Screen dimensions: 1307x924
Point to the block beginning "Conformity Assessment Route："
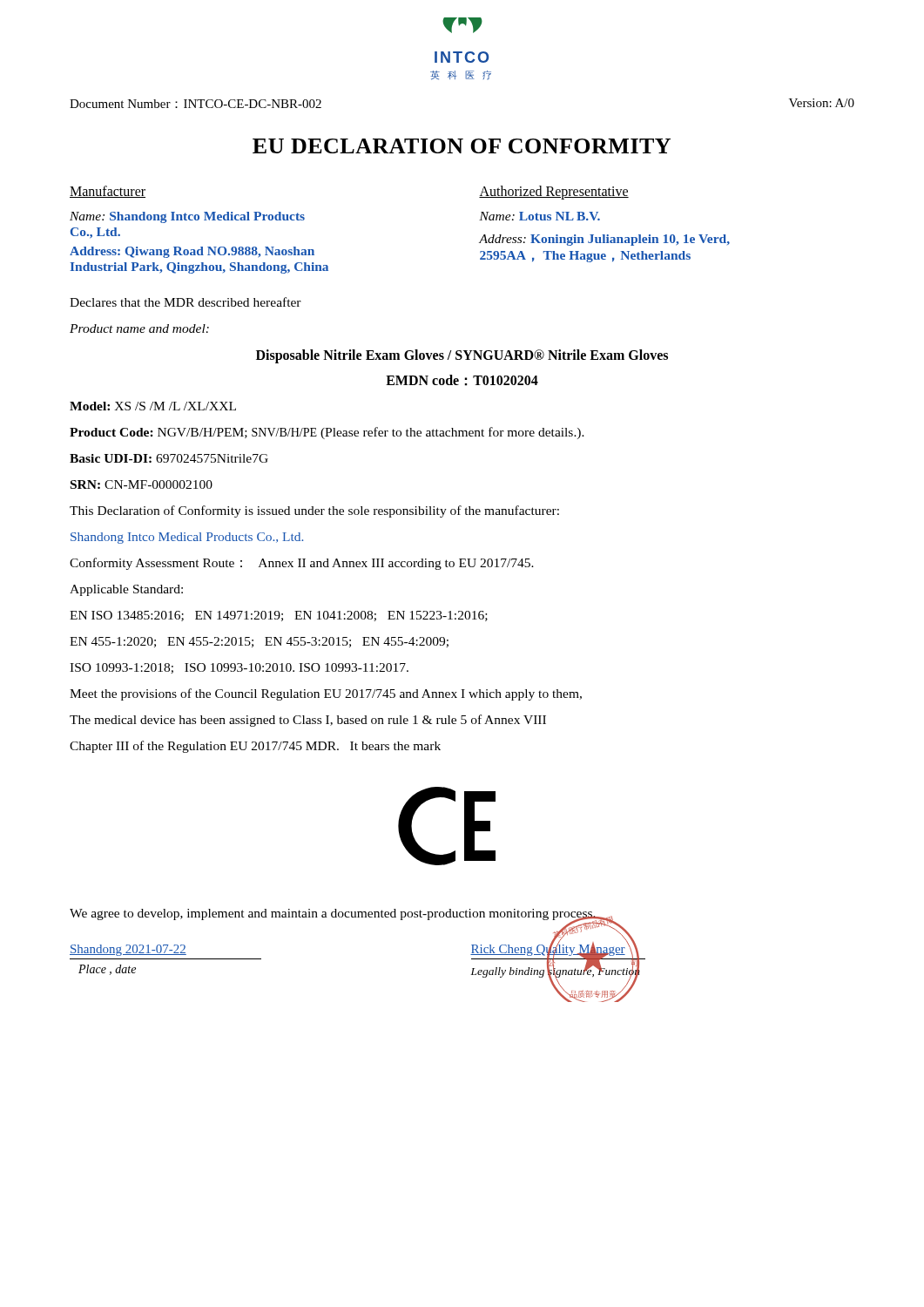click(302, 563)
